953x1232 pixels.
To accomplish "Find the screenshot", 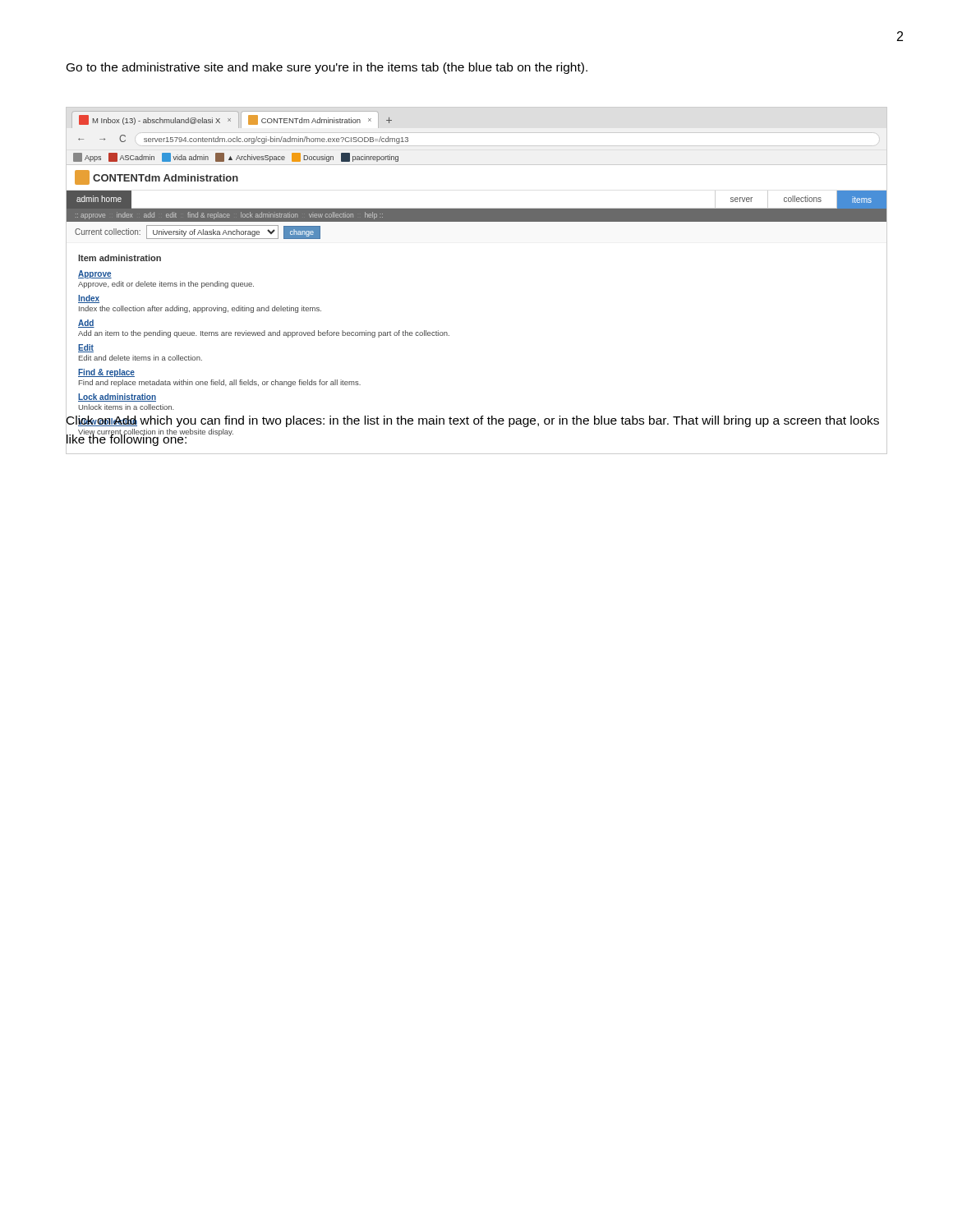I will pos(476,281).
